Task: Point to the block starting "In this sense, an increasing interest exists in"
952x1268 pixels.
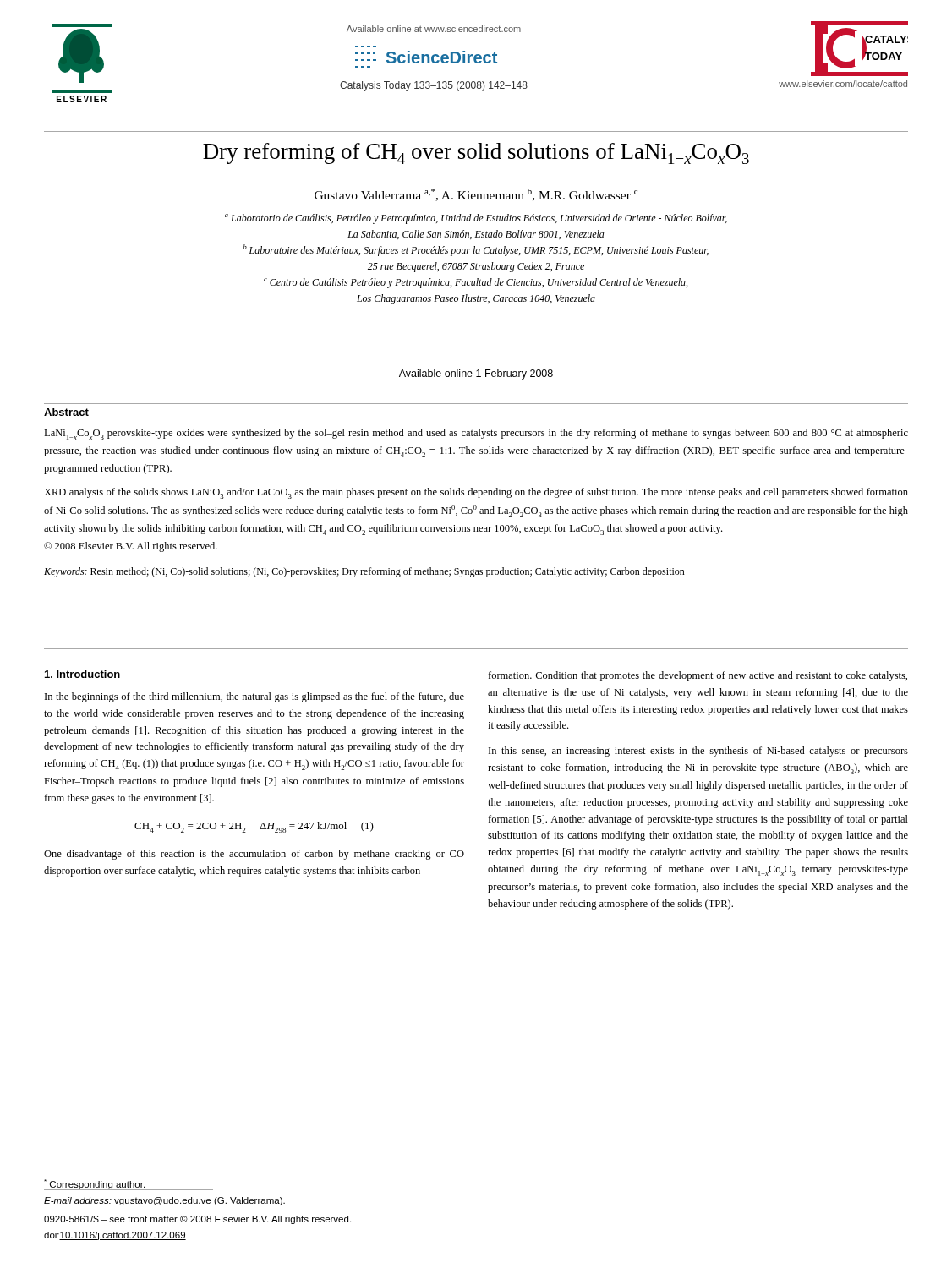Action: [698, 827]
